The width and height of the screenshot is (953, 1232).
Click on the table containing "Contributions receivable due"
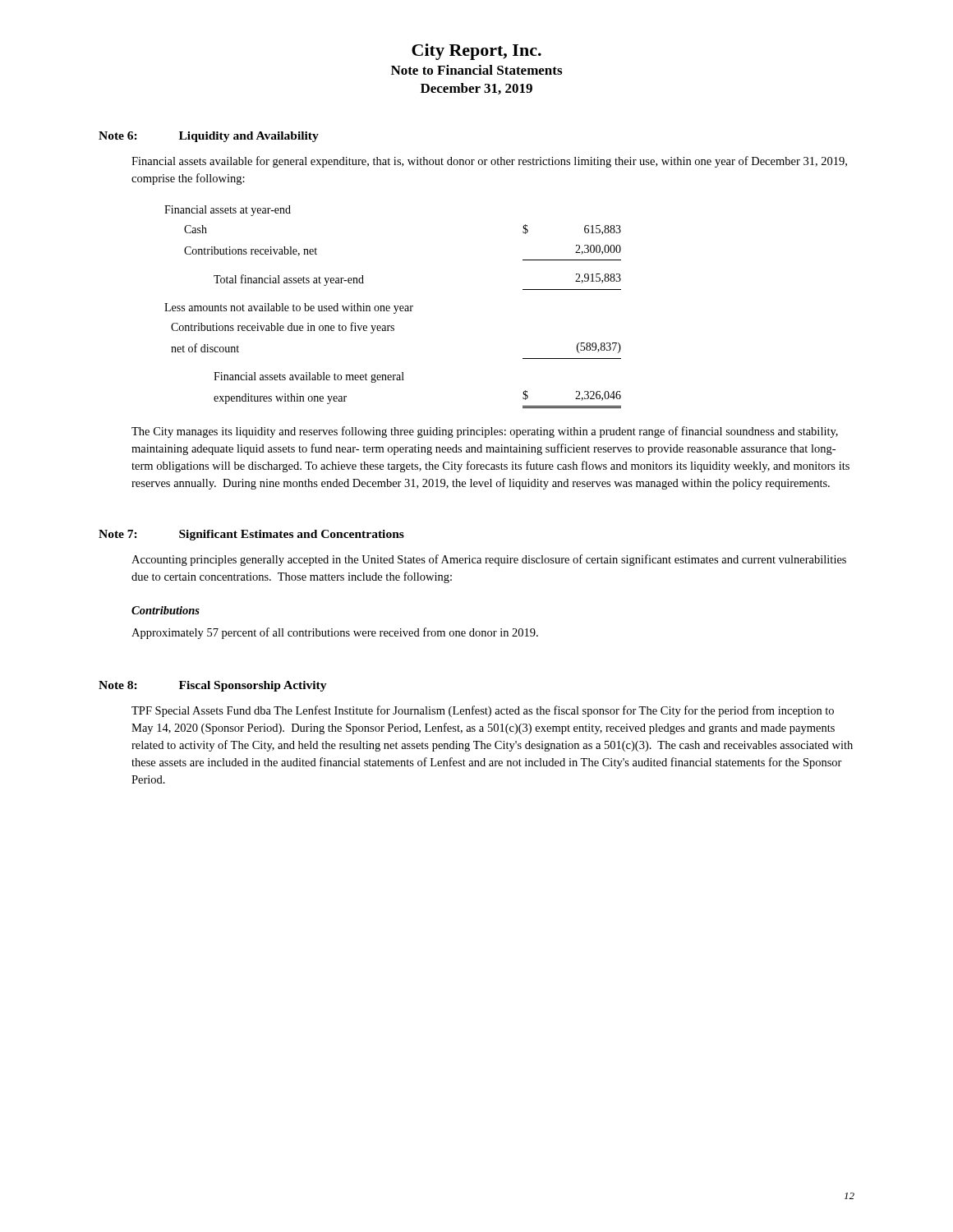(x=509, y=304)
